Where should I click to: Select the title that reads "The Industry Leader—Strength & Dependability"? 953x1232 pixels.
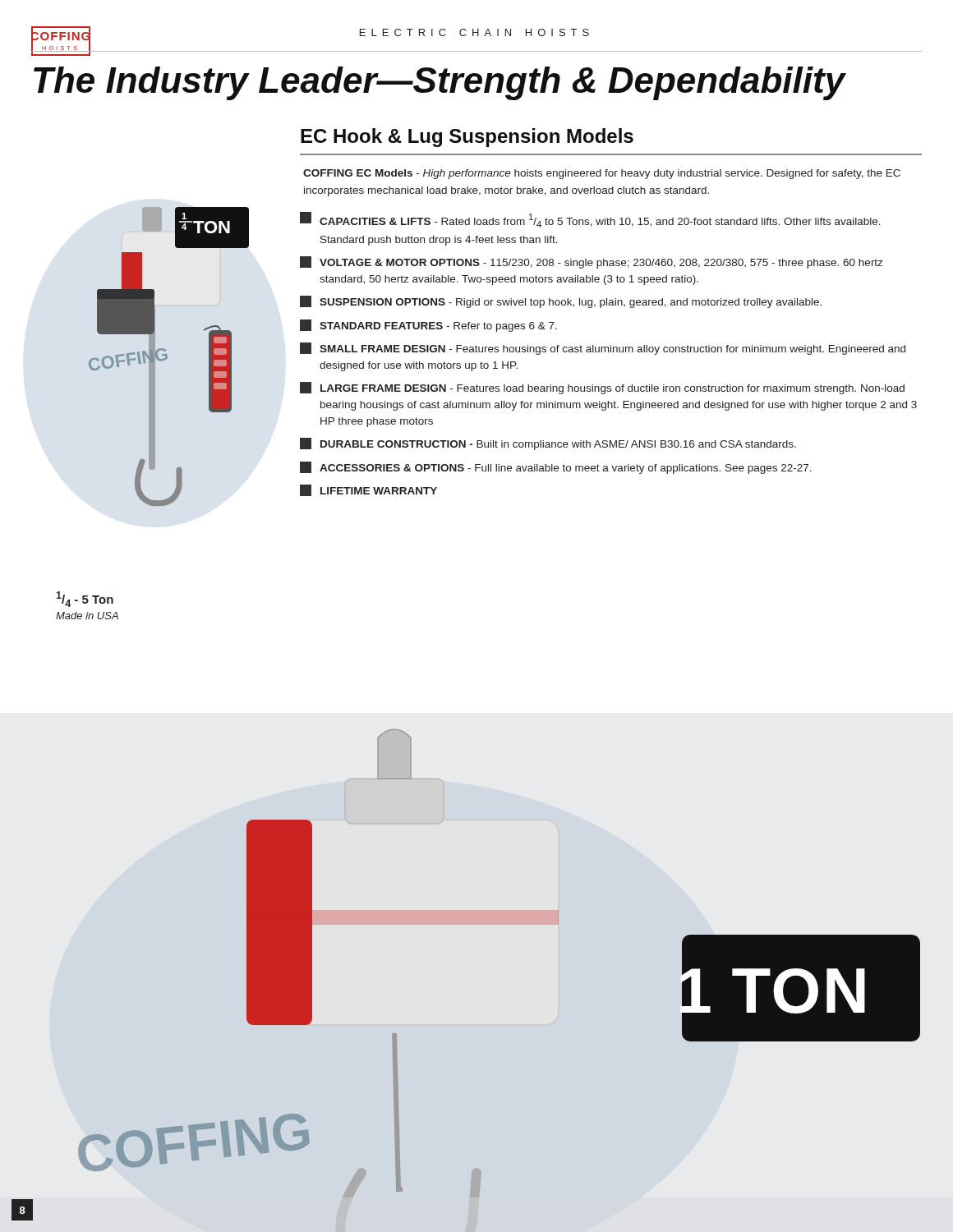476,81
